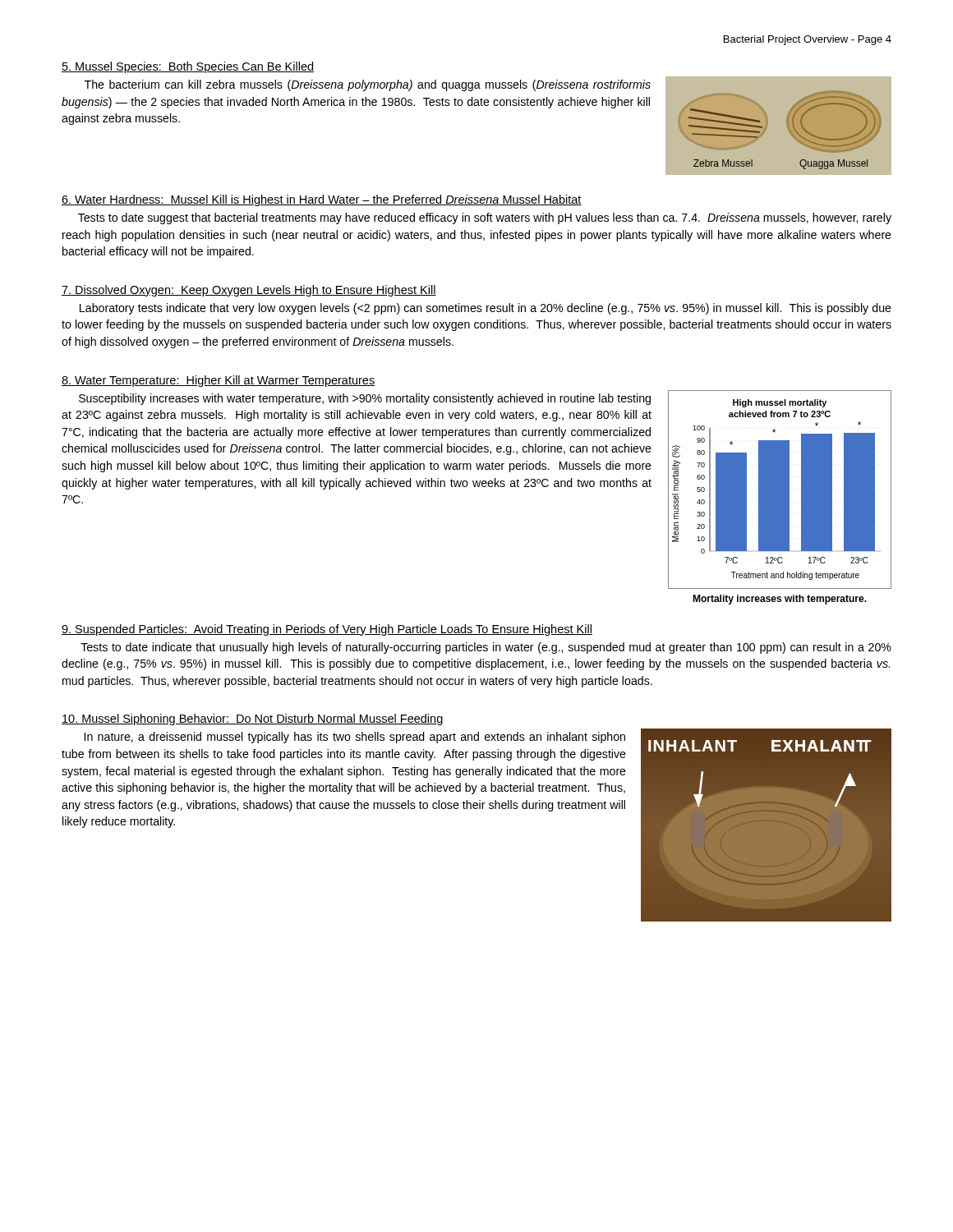Viewport: 953px width, 1232px height.
Task: Click the passage that begins "In nature, a dreissenid mussel typically has its"
Action: pyautogui.click(x=344, y=779)
